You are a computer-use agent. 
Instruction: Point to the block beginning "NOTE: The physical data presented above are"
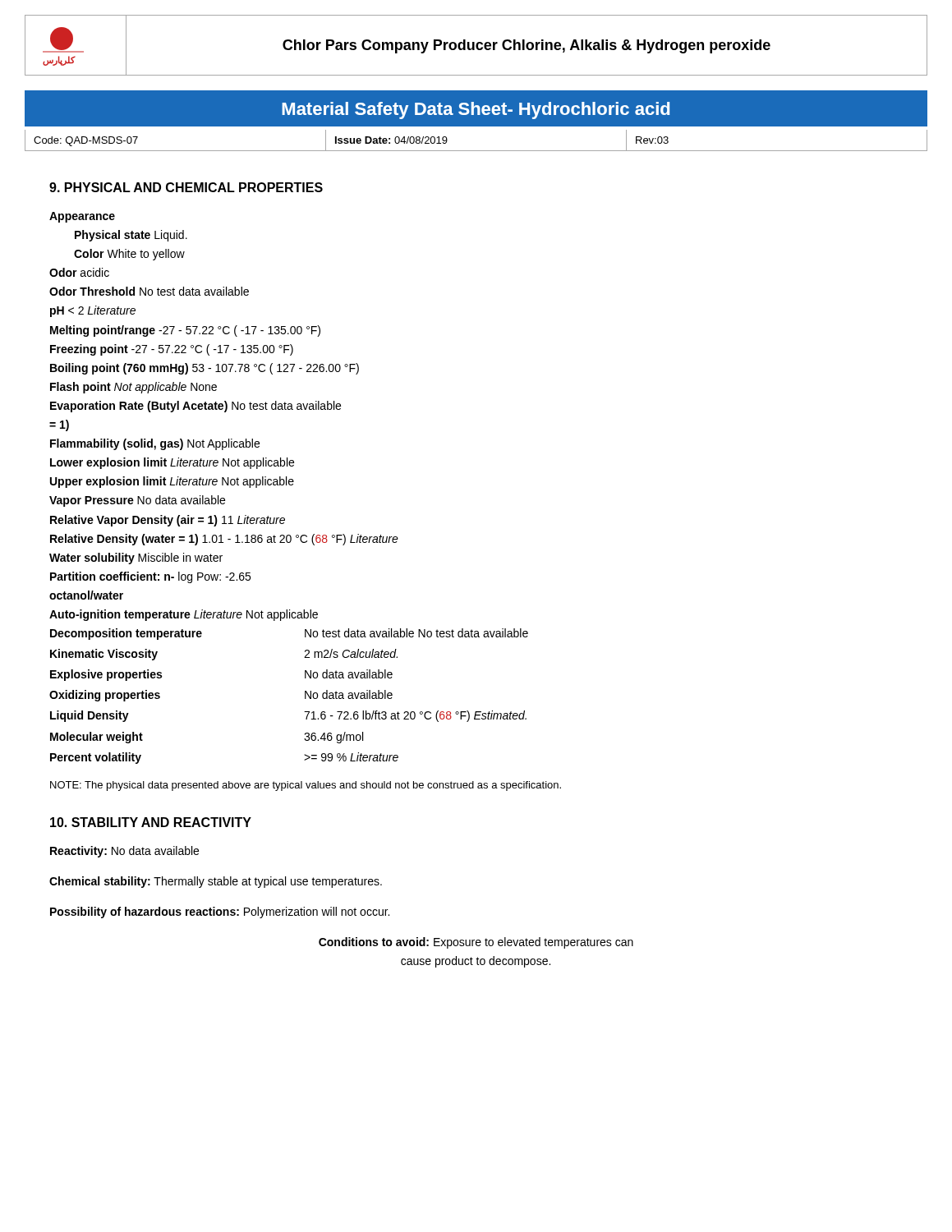pyautogui.click(x=306, y=785)
